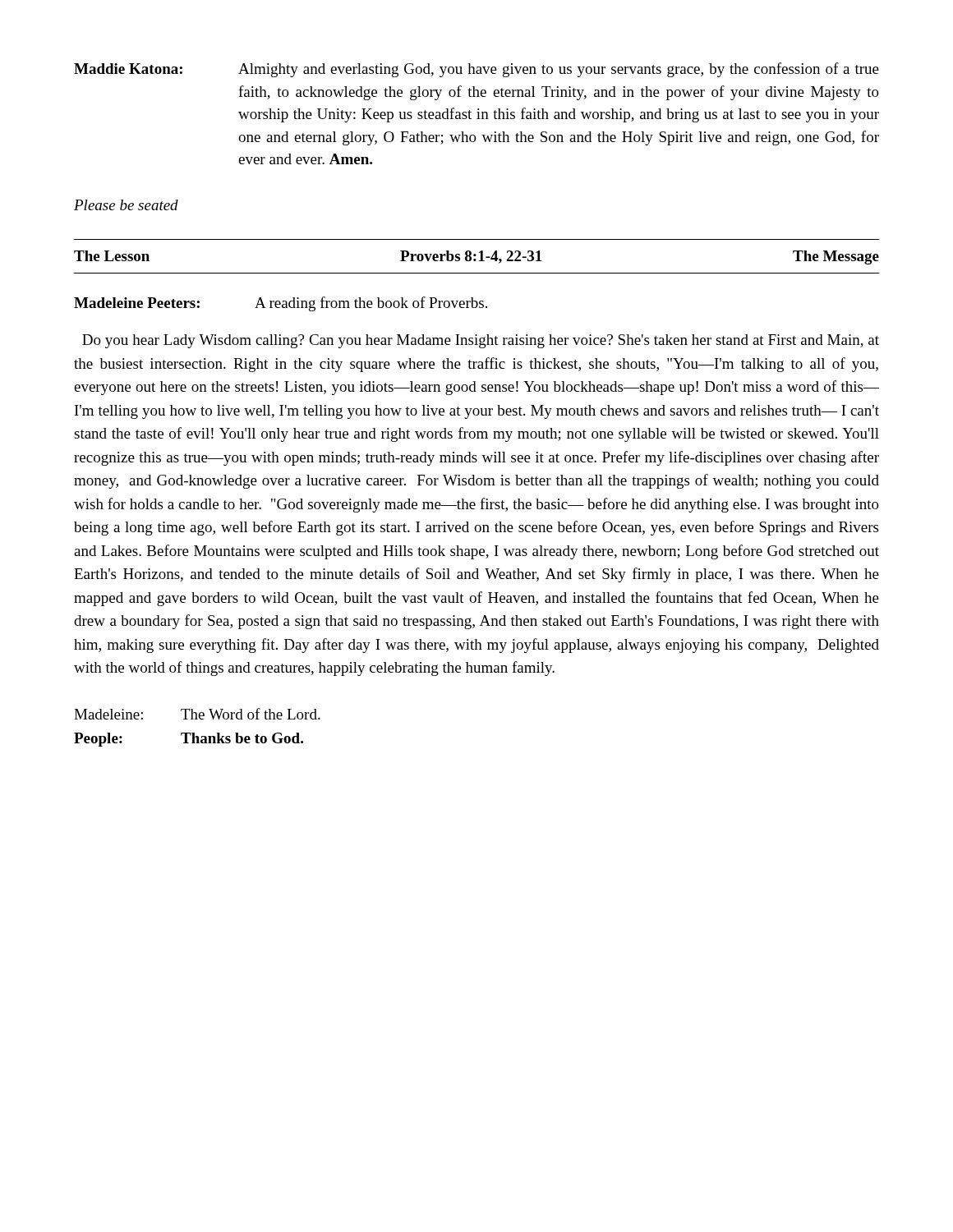Viewport: 953px width, 1232px height.
Task: Locate the passage starting "Maddie Katona: Almighty and everlasting God, you have"
Action: [x=476, y=114]
